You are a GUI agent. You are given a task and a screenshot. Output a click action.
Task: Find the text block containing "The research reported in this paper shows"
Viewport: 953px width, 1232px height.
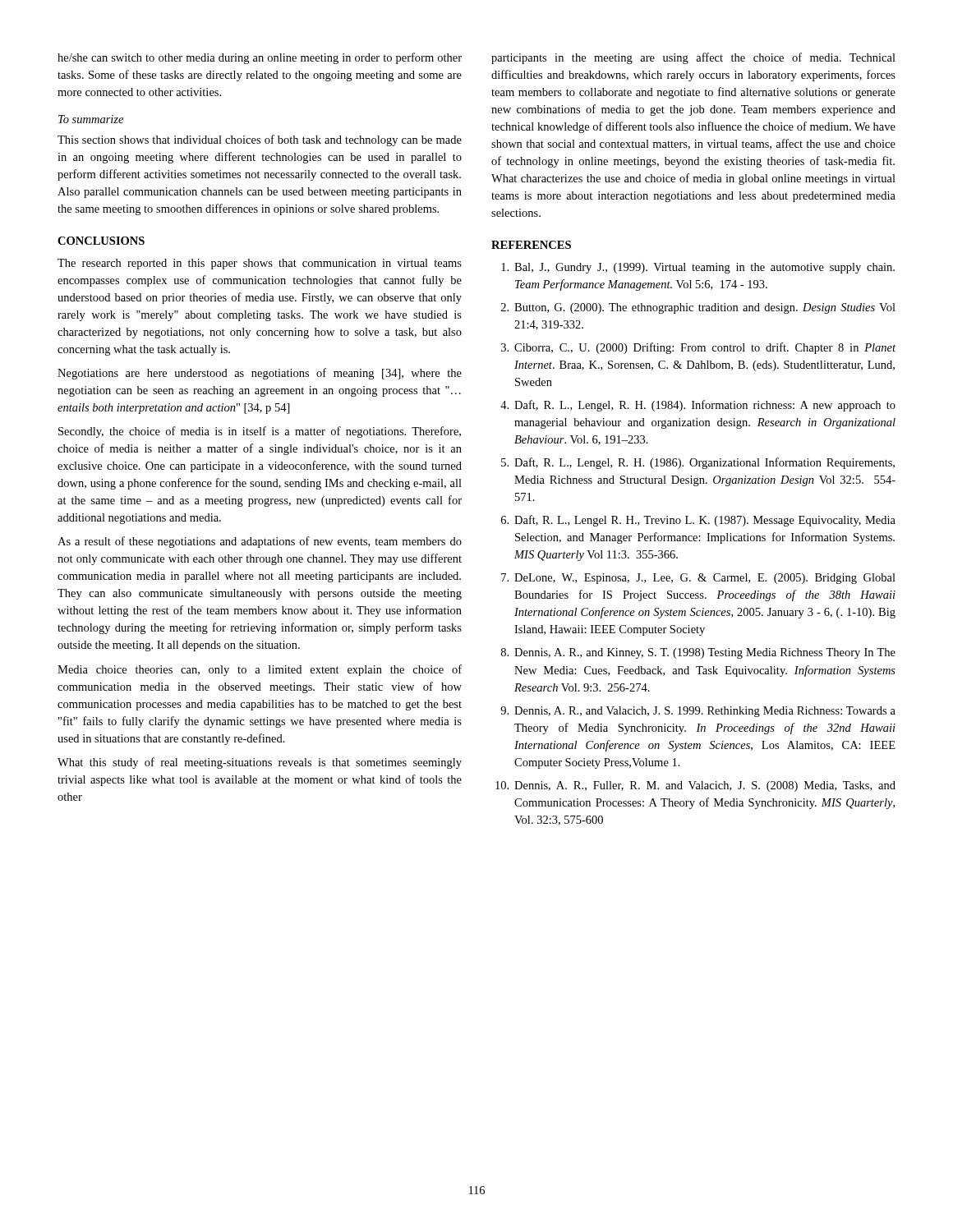(x=260, y=307)
